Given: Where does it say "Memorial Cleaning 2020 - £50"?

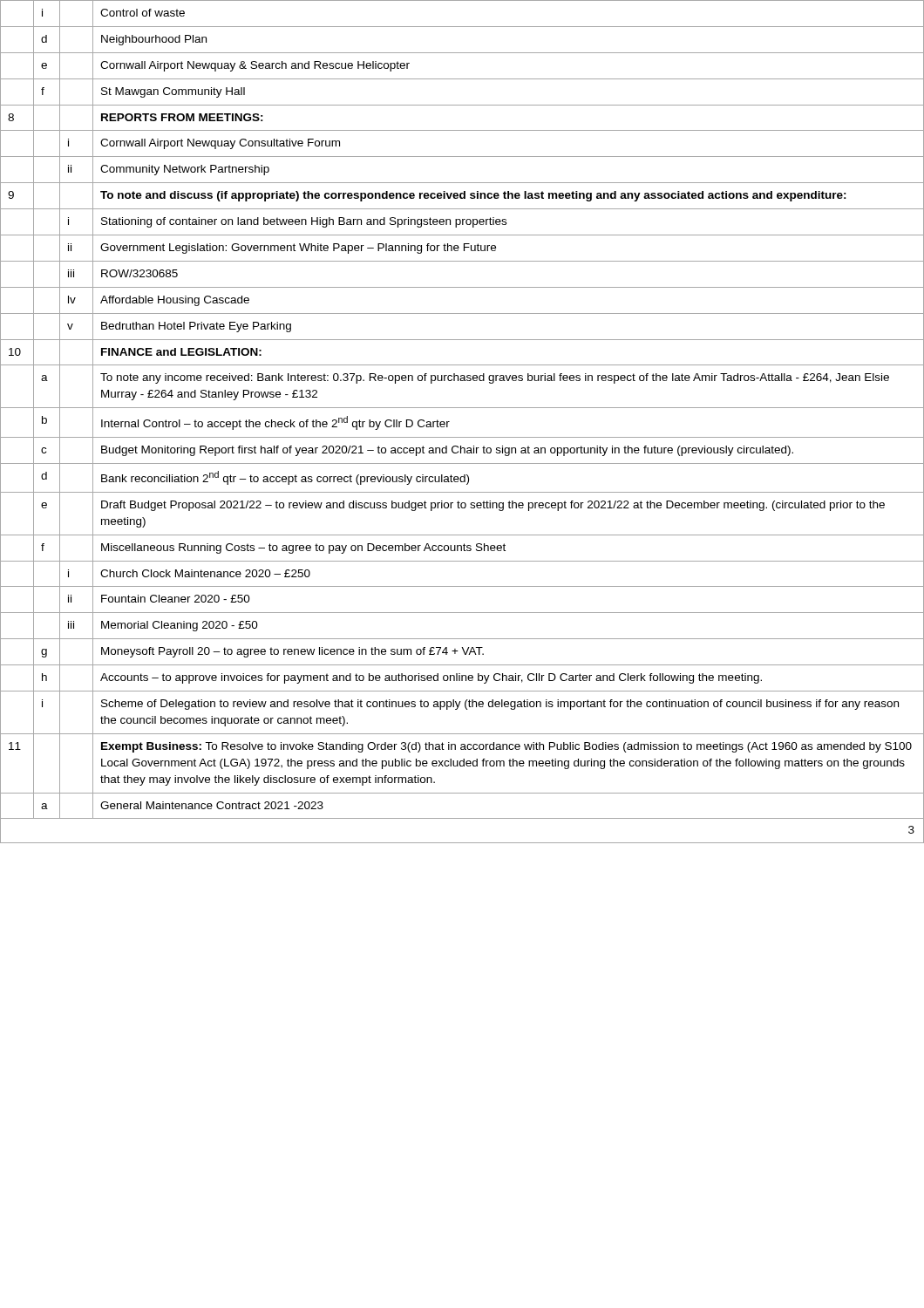Looking at the screenshot, I should coord(179,625).
